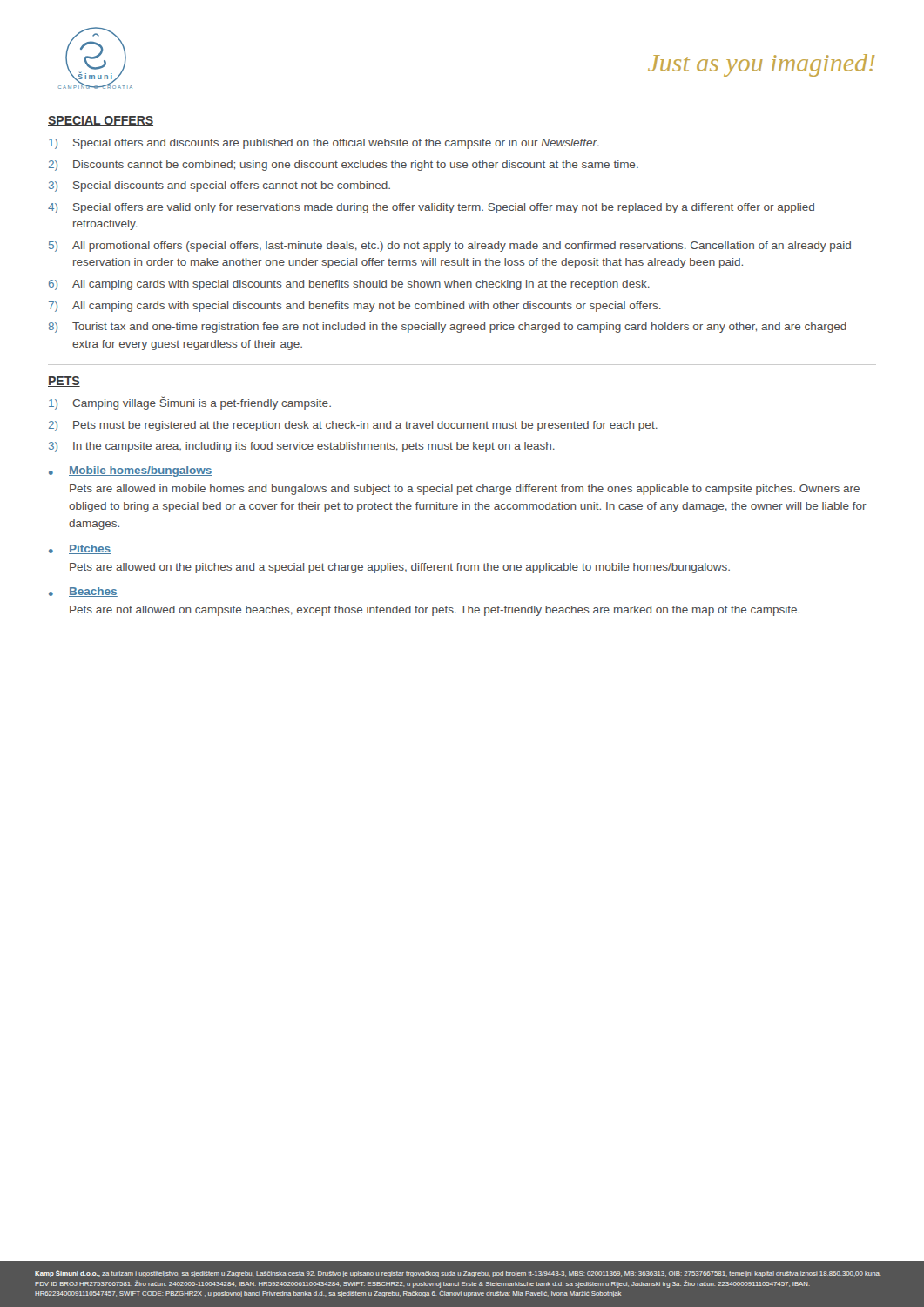This screenshot has width=924, height=1307.
Task: Click the passage that begins "6) All camping"
Action: [462, 284]
